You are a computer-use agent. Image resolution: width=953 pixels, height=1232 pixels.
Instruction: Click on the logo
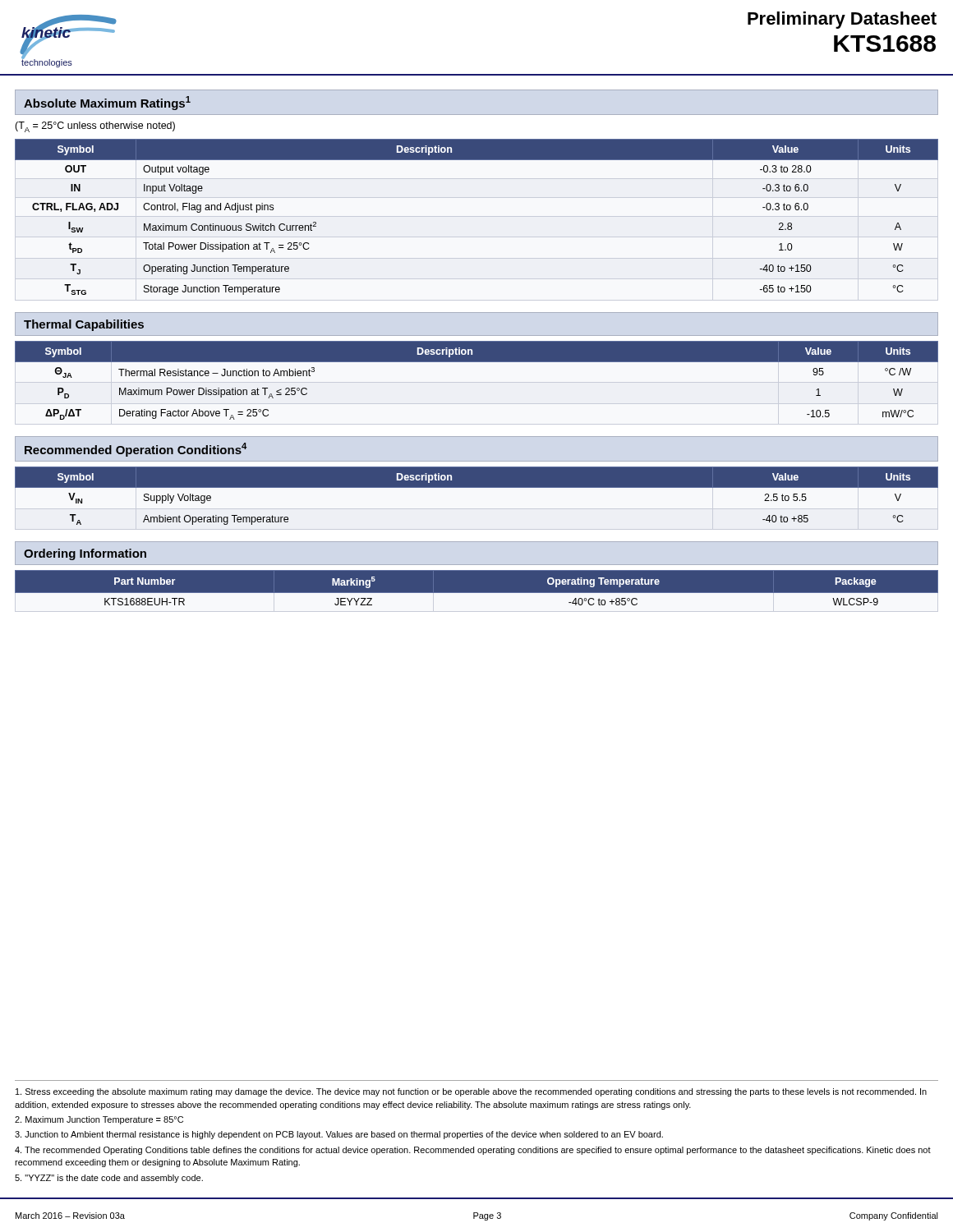pos(68,37)
